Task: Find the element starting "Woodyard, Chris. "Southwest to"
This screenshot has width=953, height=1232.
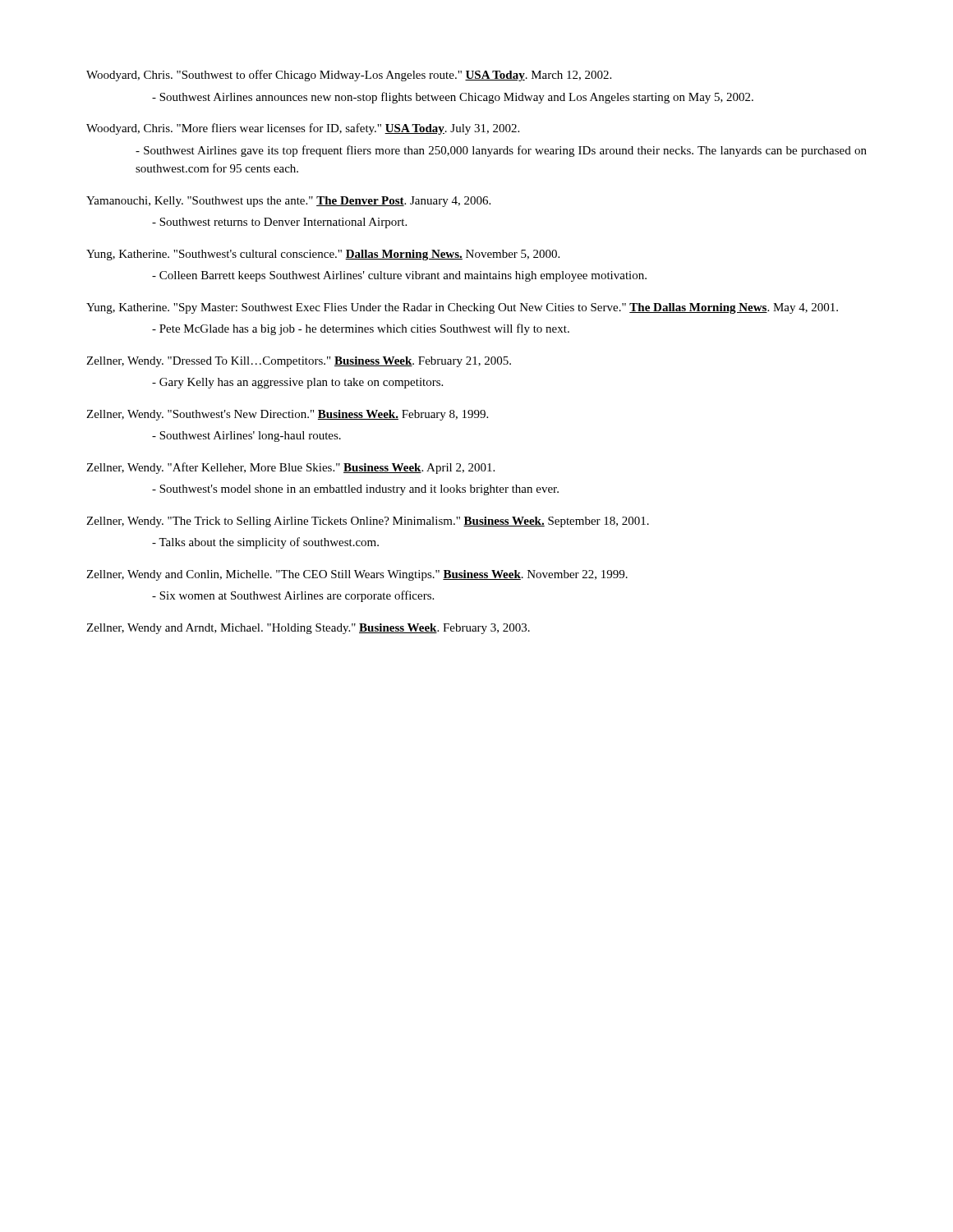Action: pyautogui.click(x=476, y=86)
